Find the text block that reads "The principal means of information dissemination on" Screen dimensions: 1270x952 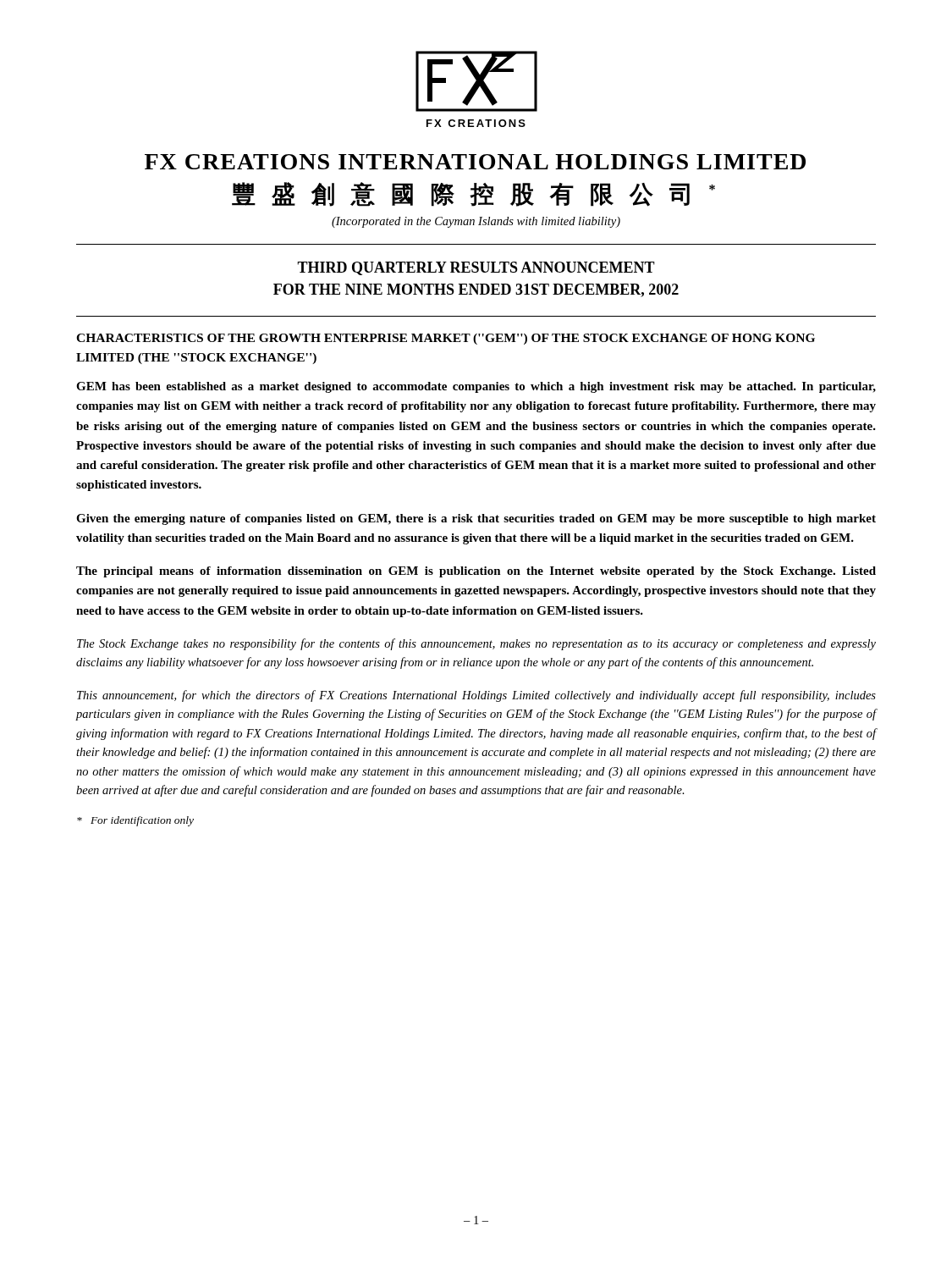click(x=476, y=590)
